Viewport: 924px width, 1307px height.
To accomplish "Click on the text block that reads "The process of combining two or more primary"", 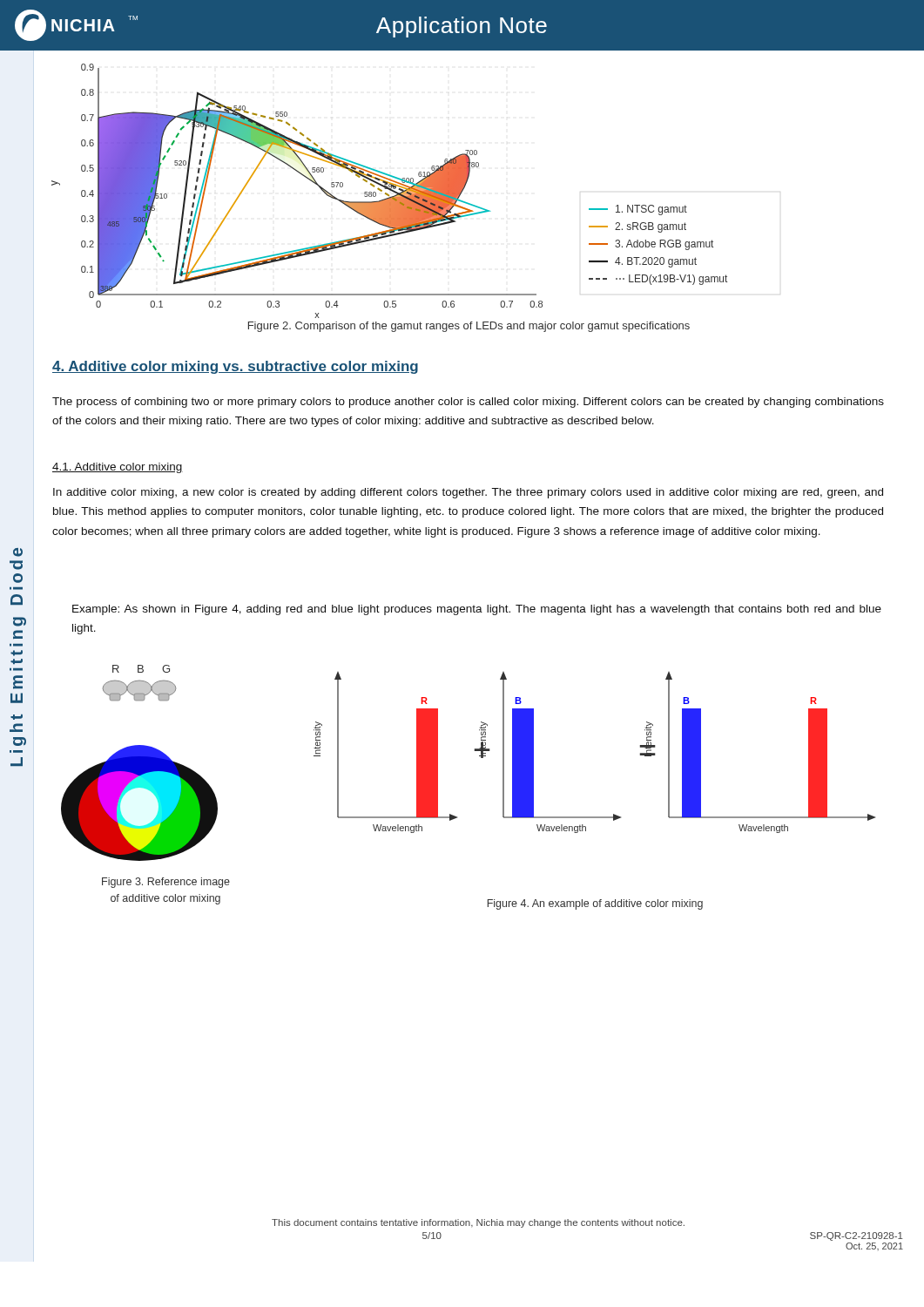I will (468, 411).
